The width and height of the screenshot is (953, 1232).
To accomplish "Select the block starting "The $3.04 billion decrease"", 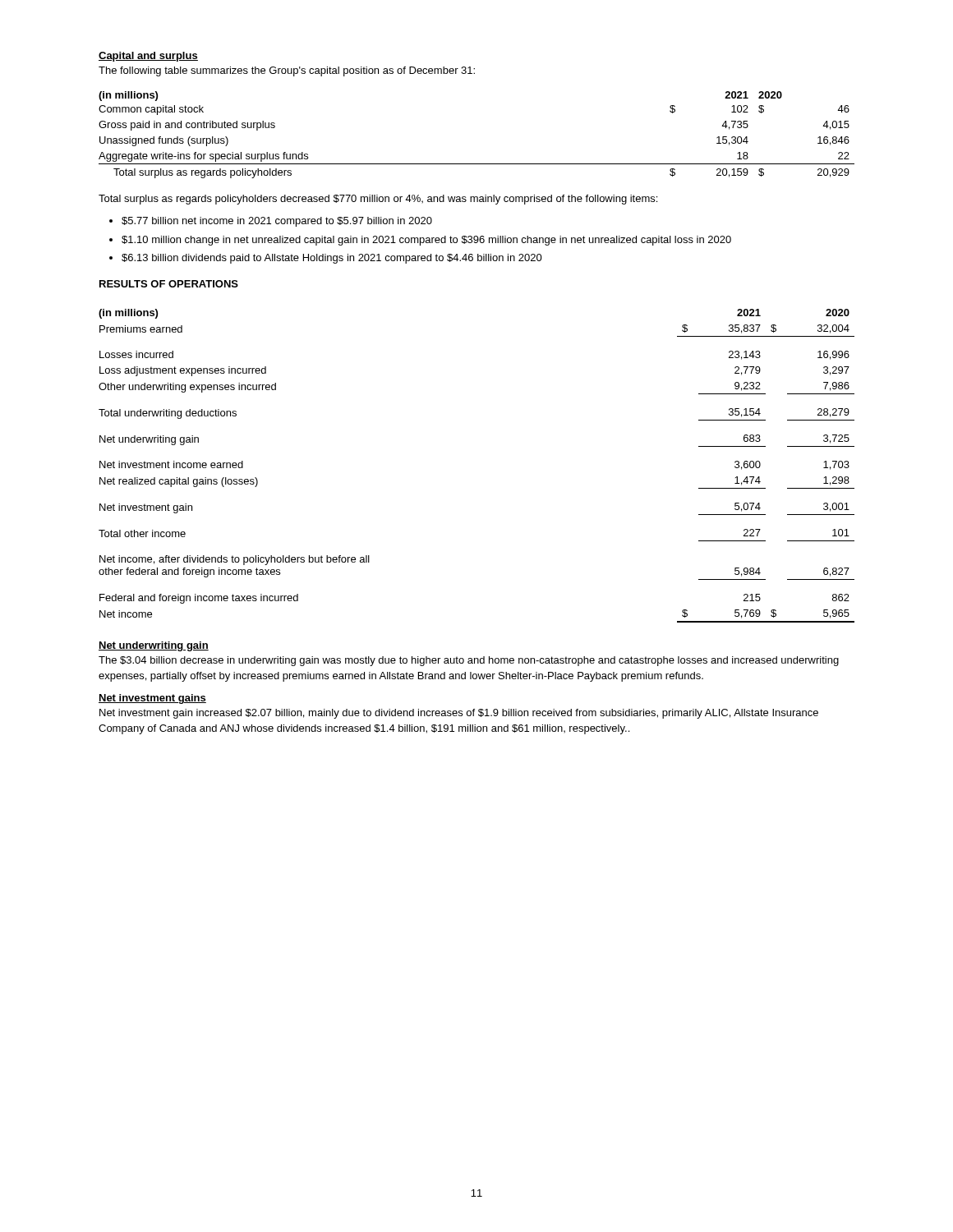I will [476, 668].
